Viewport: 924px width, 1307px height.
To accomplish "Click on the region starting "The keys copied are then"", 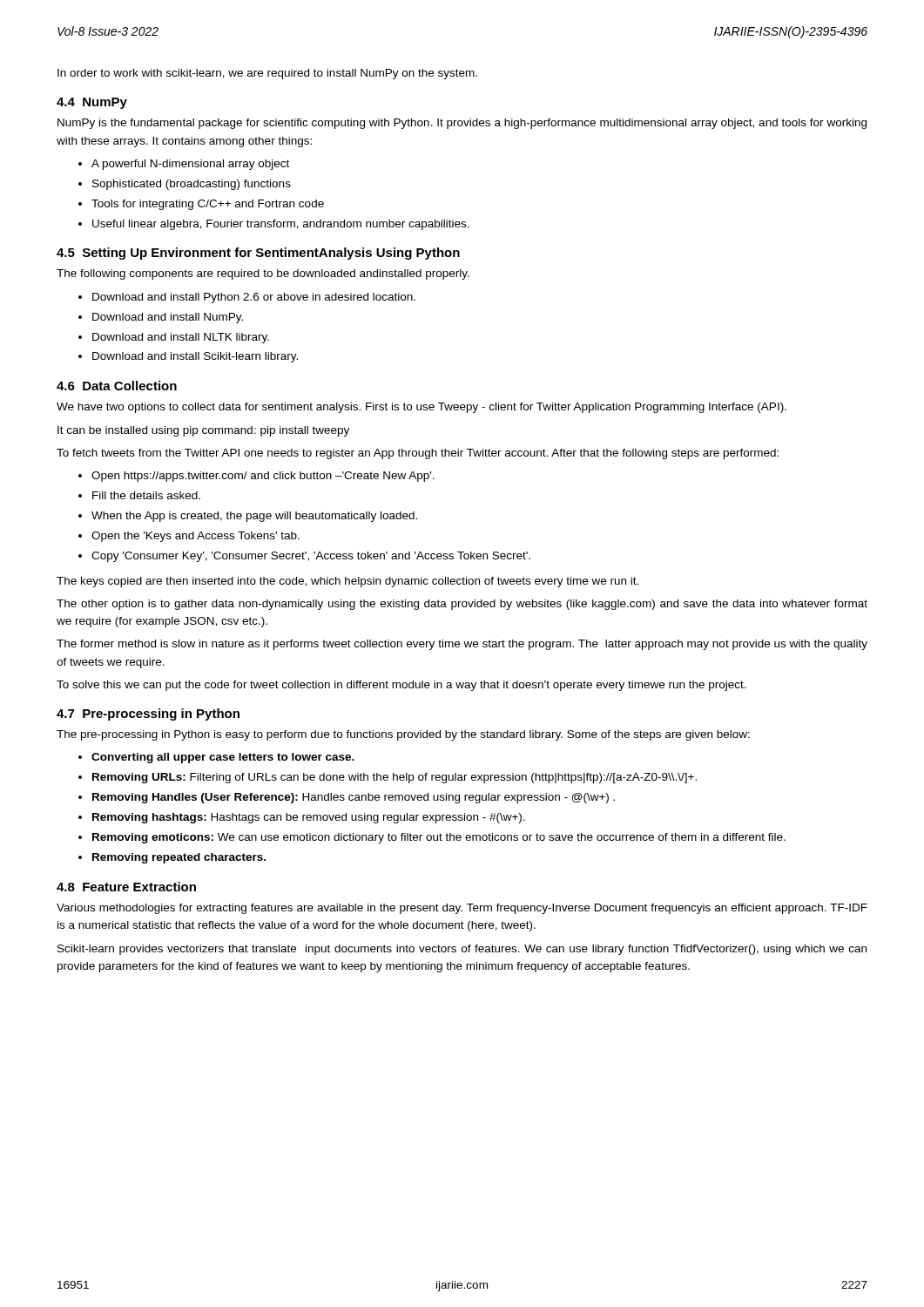I will pos(348,581).
